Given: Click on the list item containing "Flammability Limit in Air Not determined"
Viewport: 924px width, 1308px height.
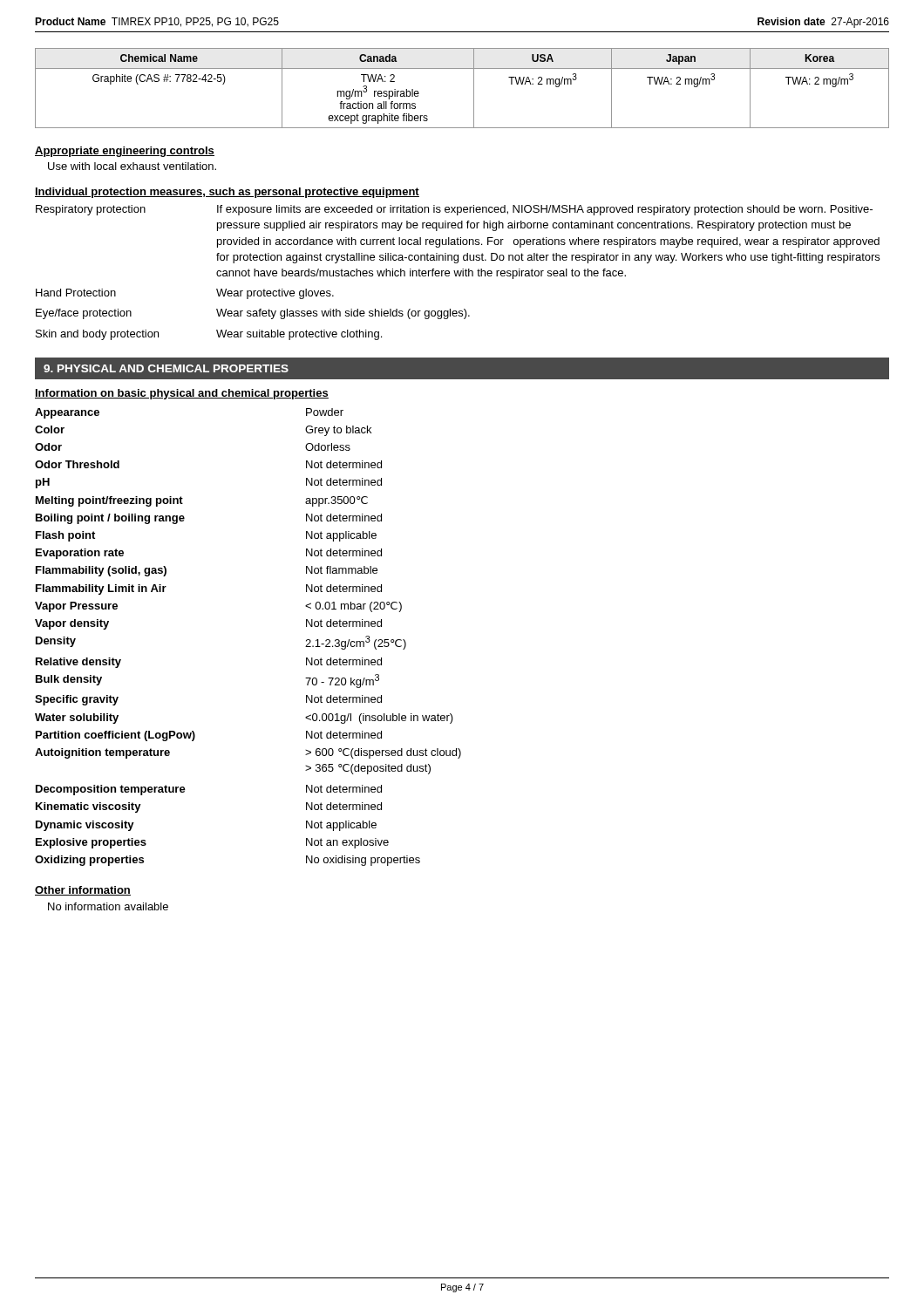Looking at the screenshot, I should [99, 589].
